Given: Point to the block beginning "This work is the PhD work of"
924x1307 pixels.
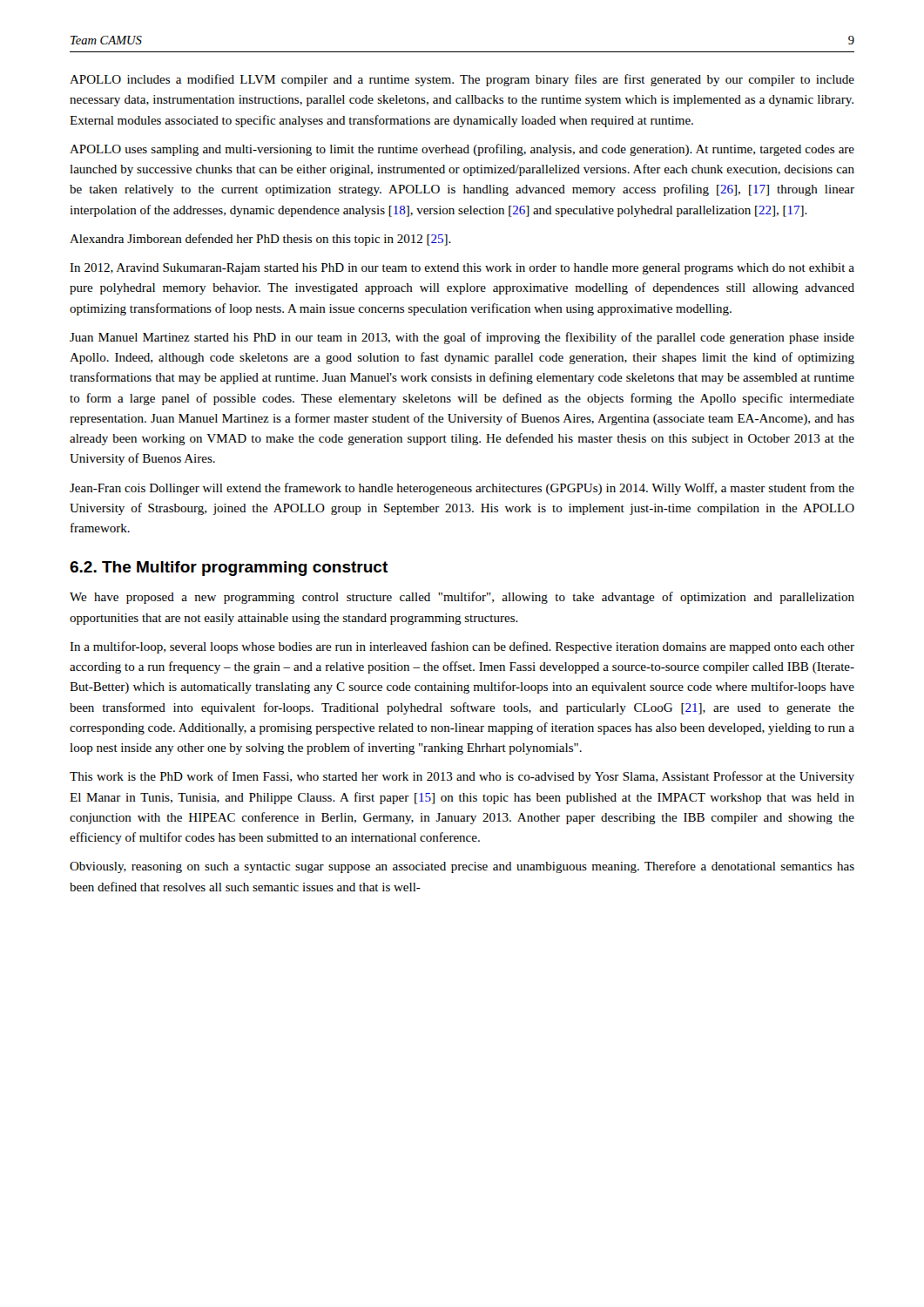Looking at the screenshot, I should click(x=462, y=807).
